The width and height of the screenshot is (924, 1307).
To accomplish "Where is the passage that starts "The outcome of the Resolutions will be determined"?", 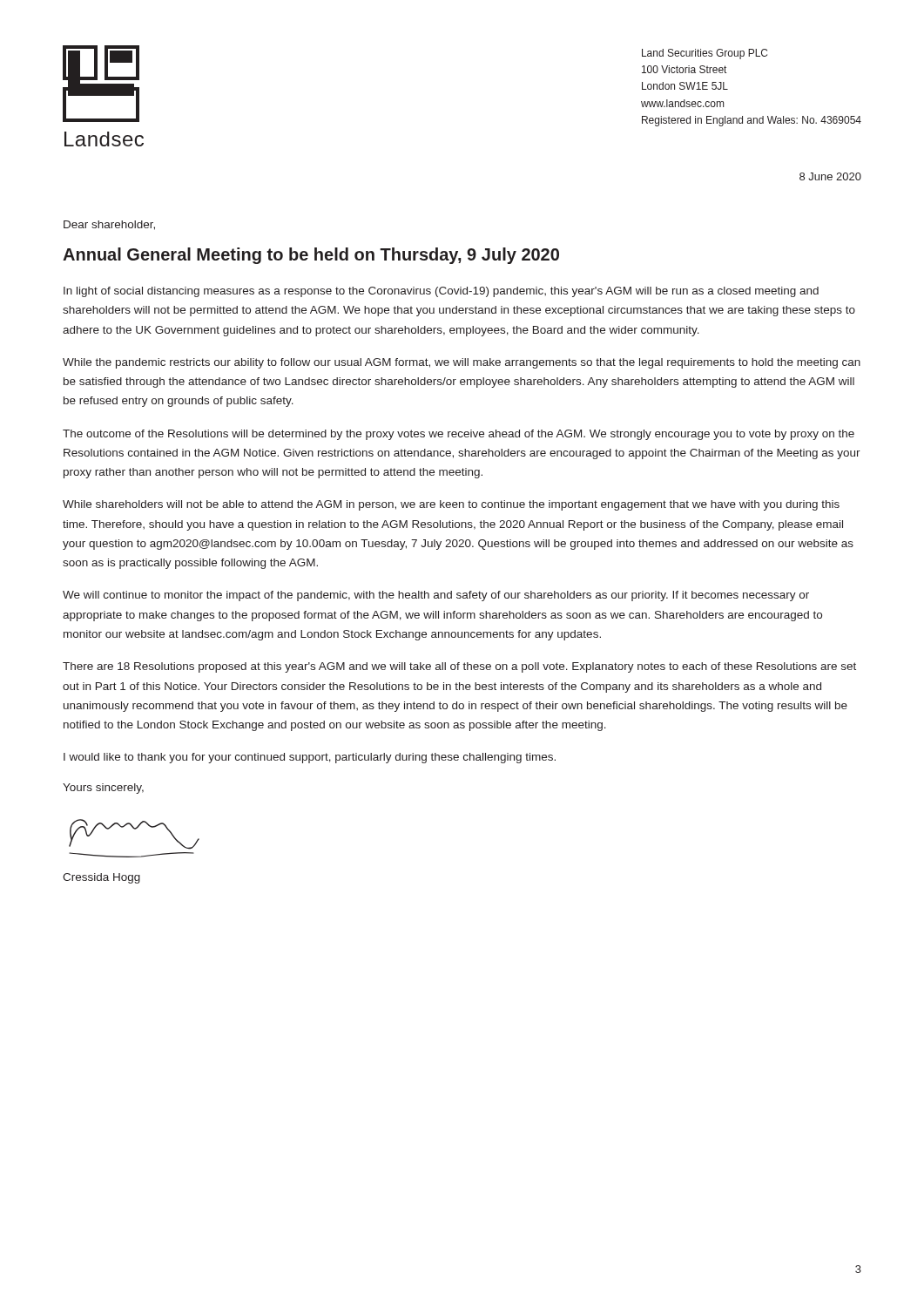I will coord(461,453).
